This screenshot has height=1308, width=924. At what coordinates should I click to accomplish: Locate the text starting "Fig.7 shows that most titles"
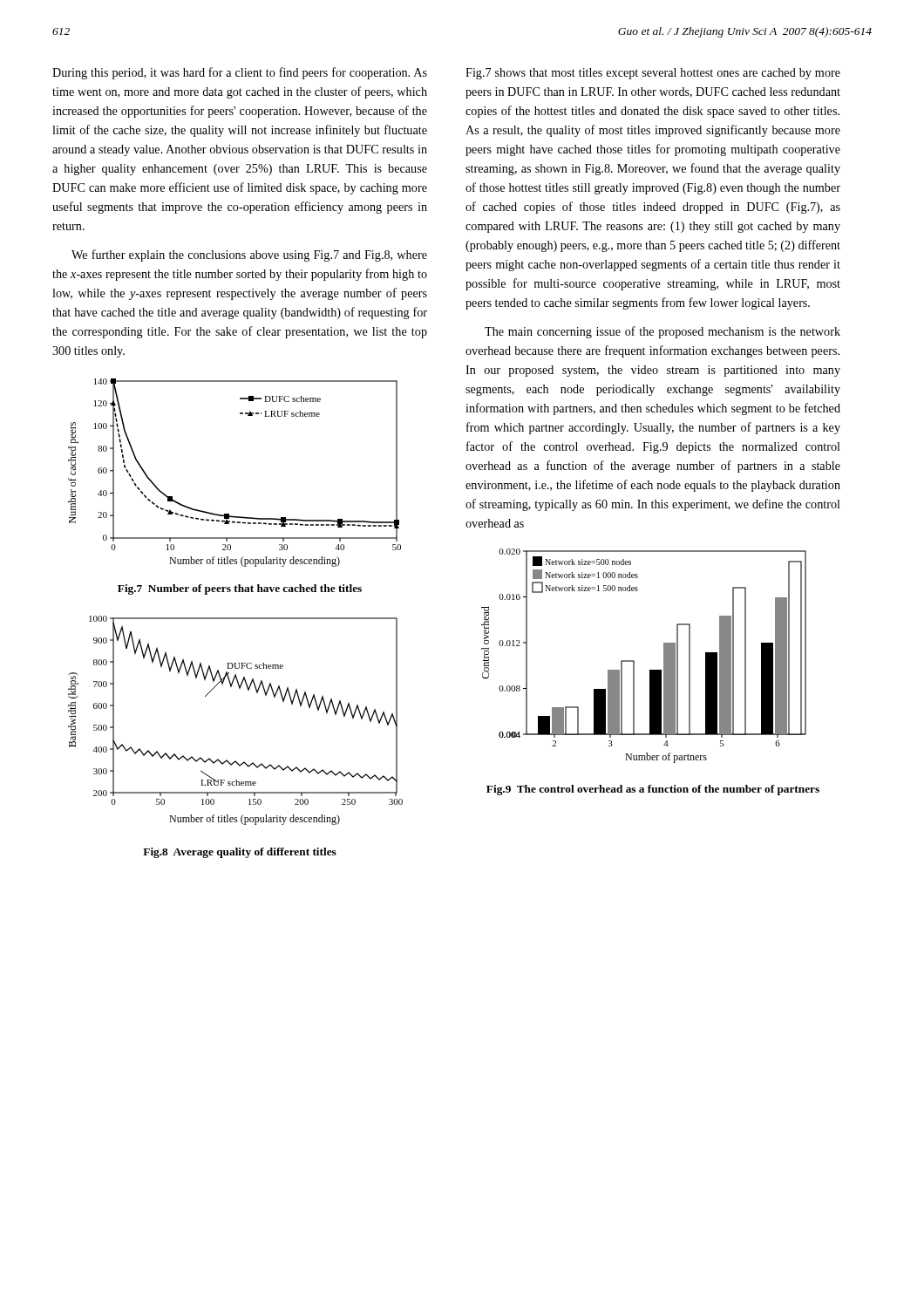(653, 298)
